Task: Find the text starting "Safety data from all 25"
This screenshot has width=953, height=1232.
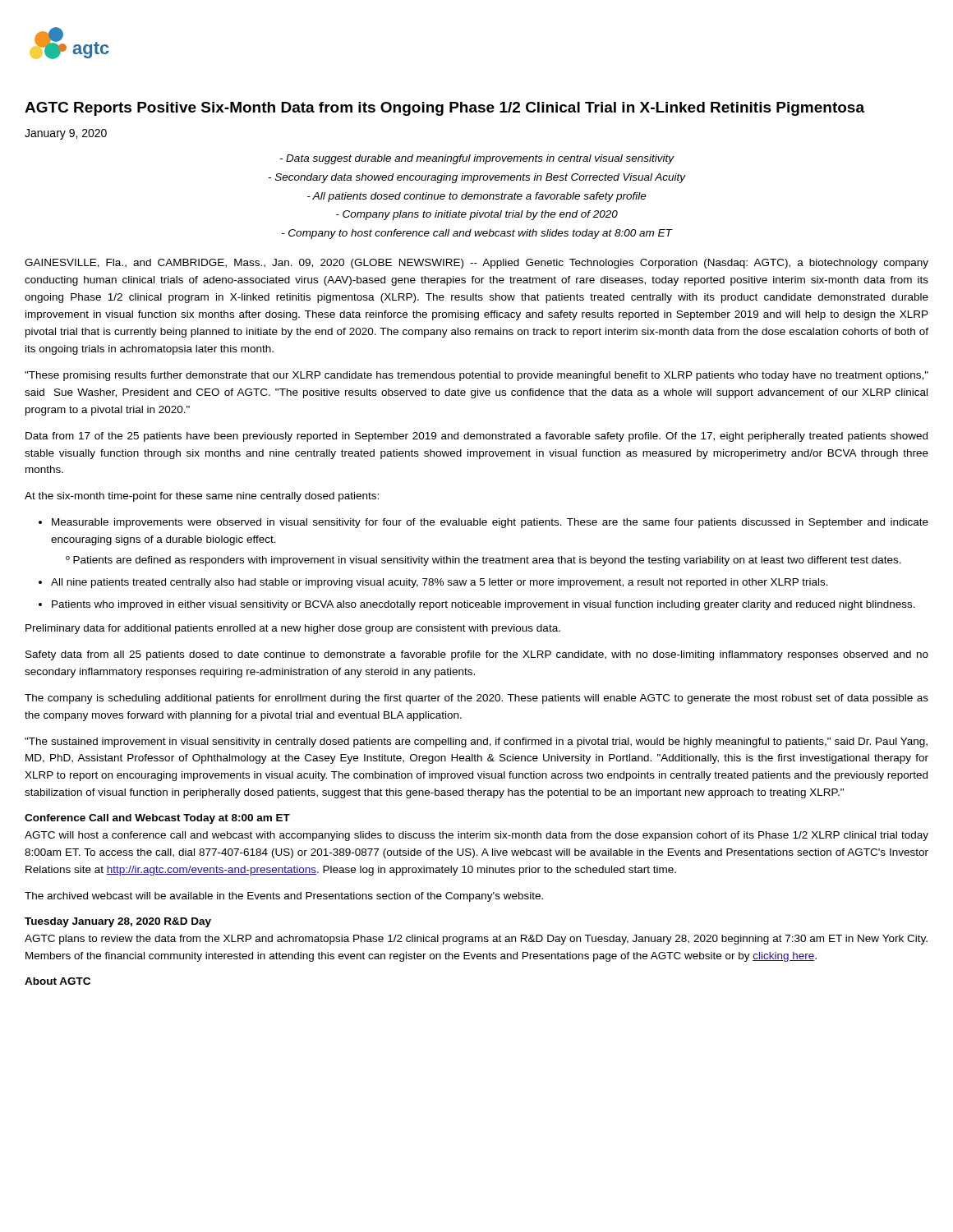Action: tap(476, 663)
